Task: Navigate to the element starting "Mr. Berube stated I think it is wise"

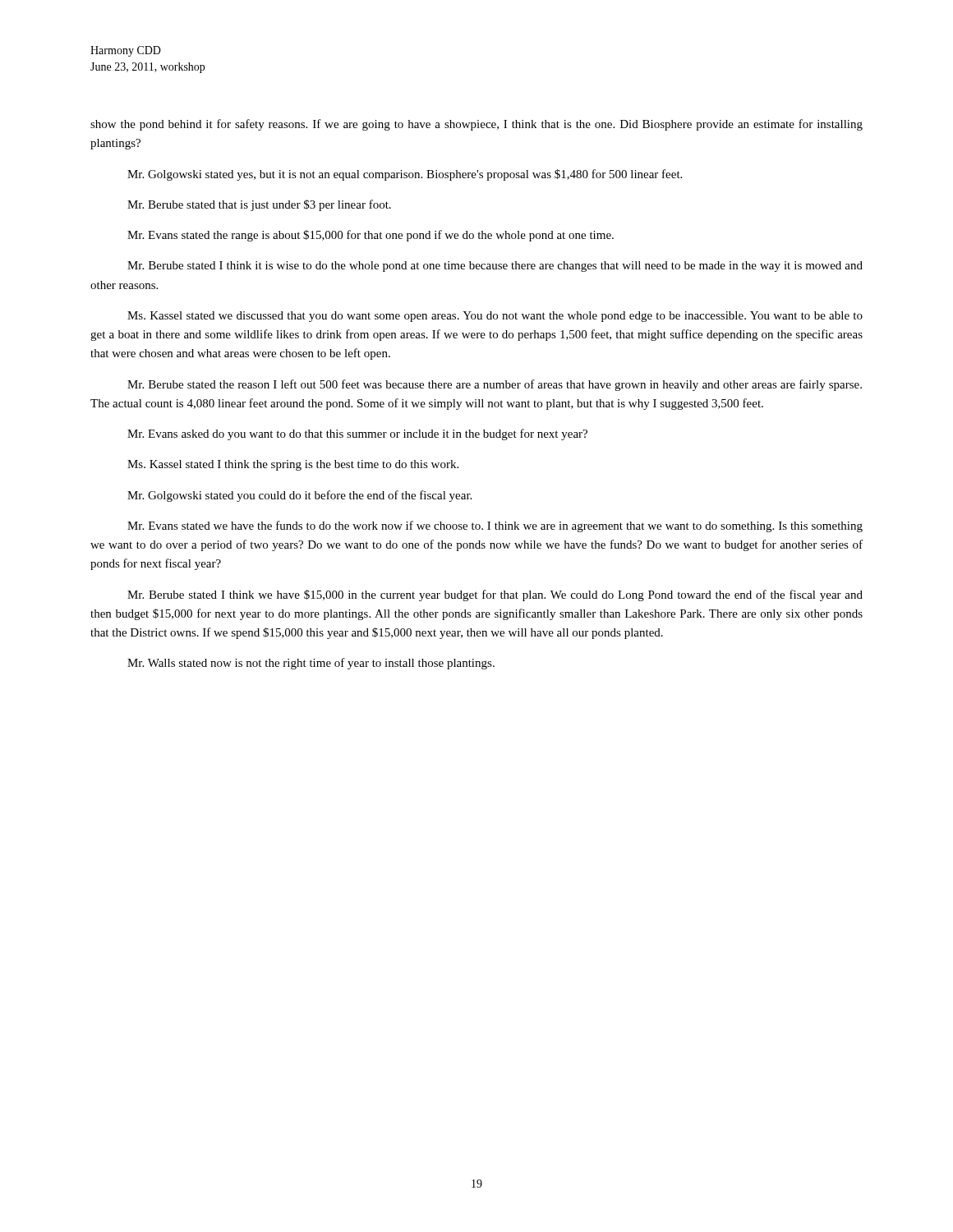Action: [x=476, y=276]
